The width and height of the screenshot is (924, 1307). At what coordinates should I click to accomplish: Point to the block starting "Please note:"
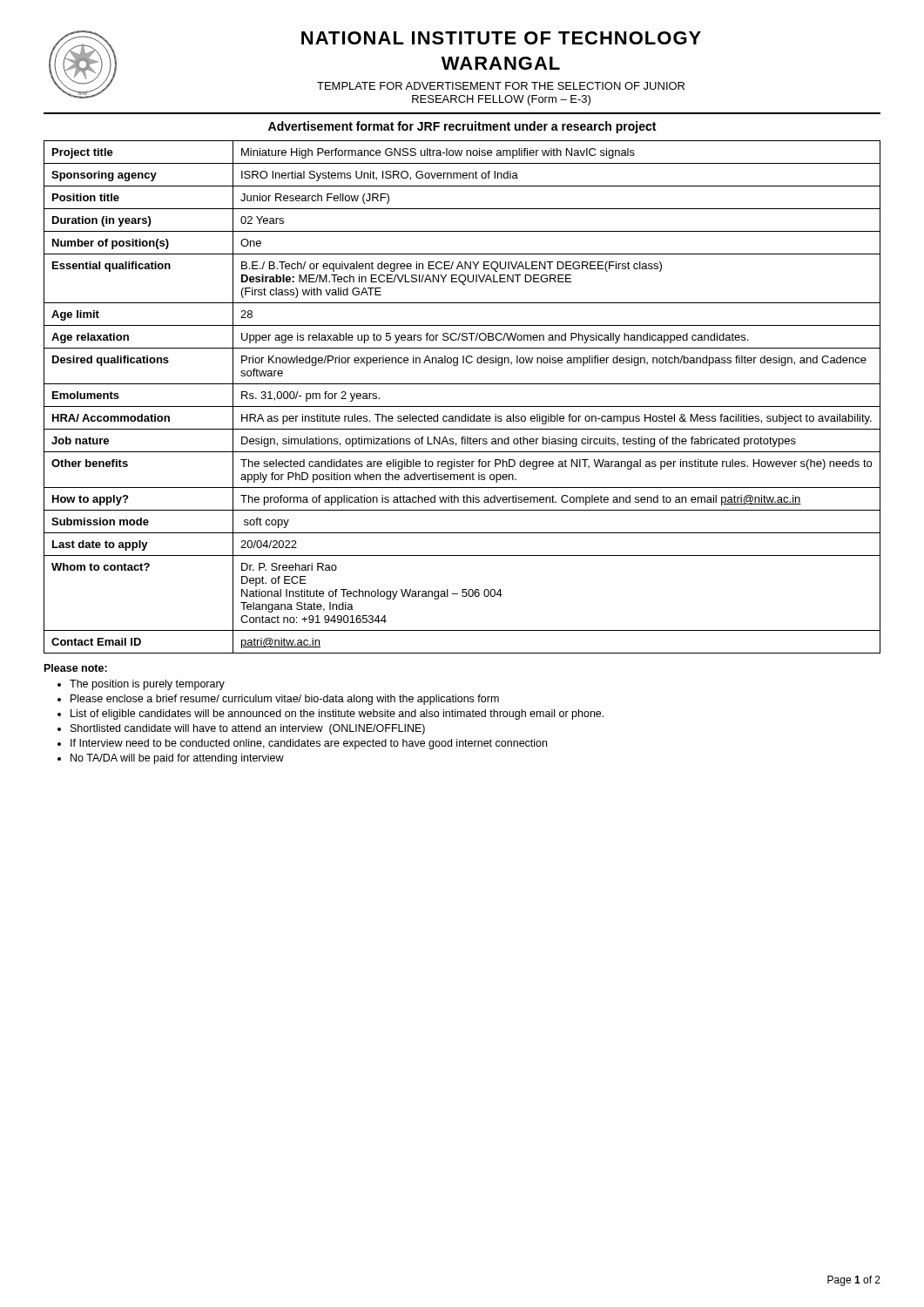76,668
